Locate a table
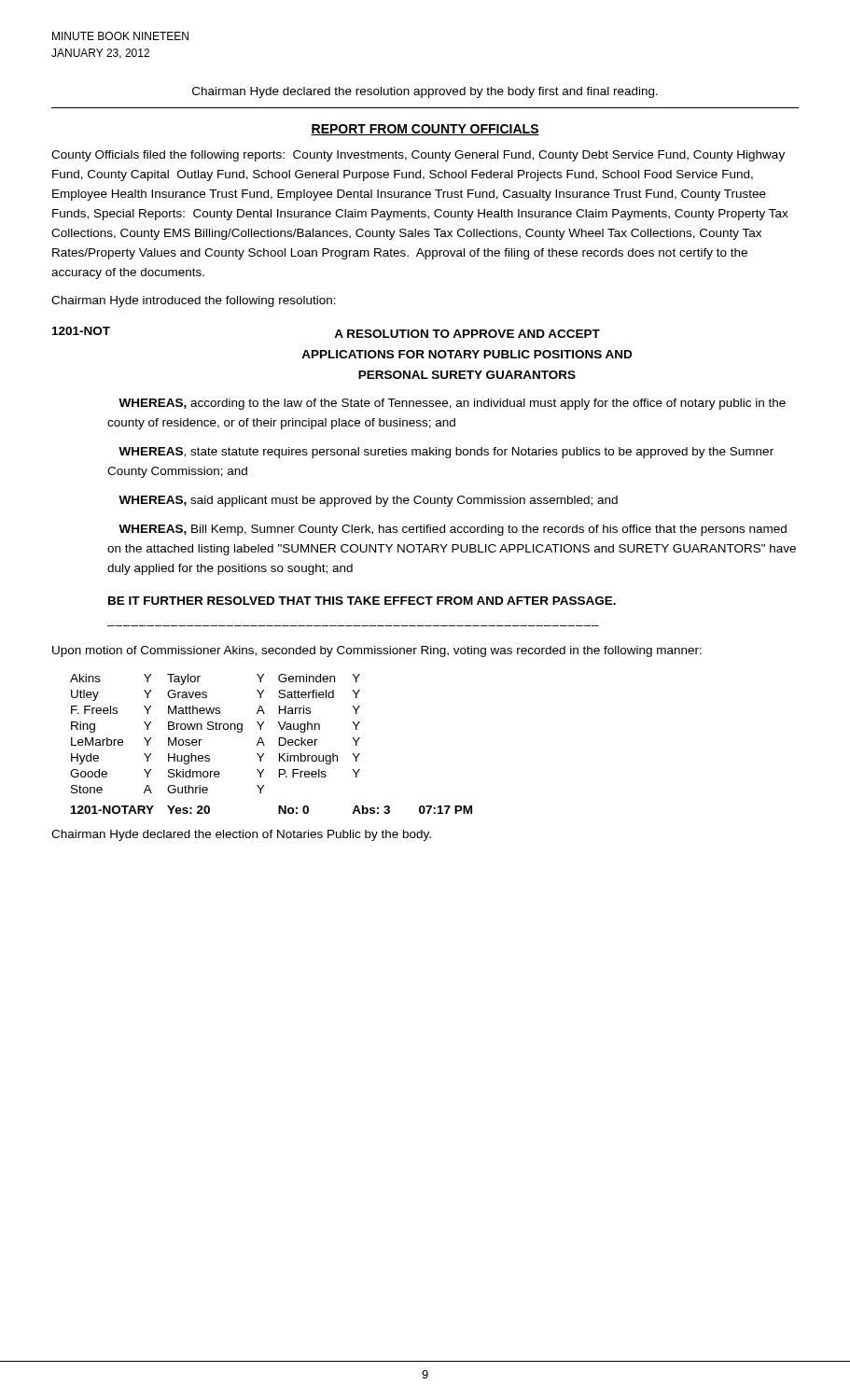This screenshot has width=850, height=1400. coord(425,744)
